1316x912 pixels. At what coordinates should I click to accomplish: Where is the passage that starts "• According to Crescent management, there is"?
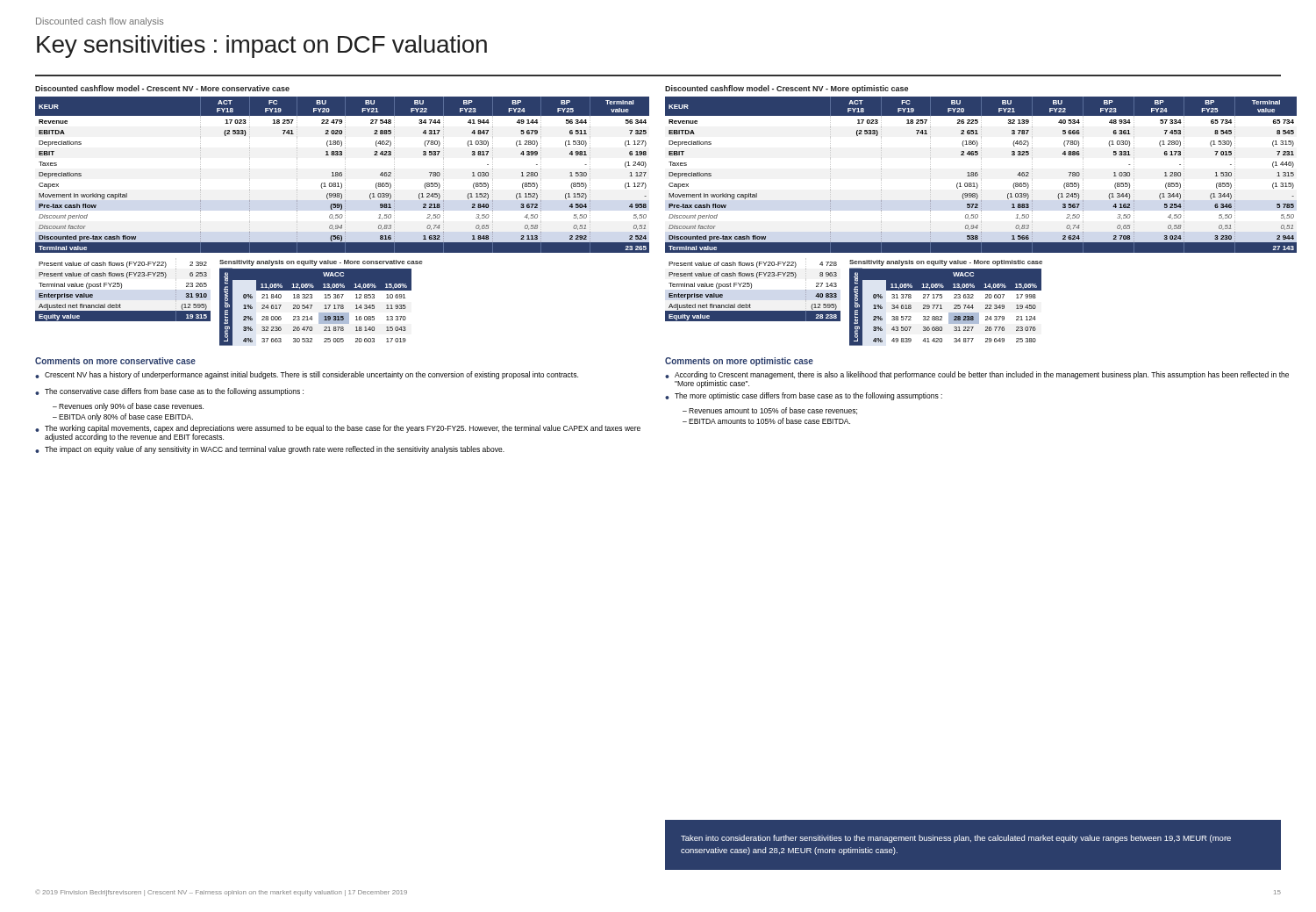981,379
